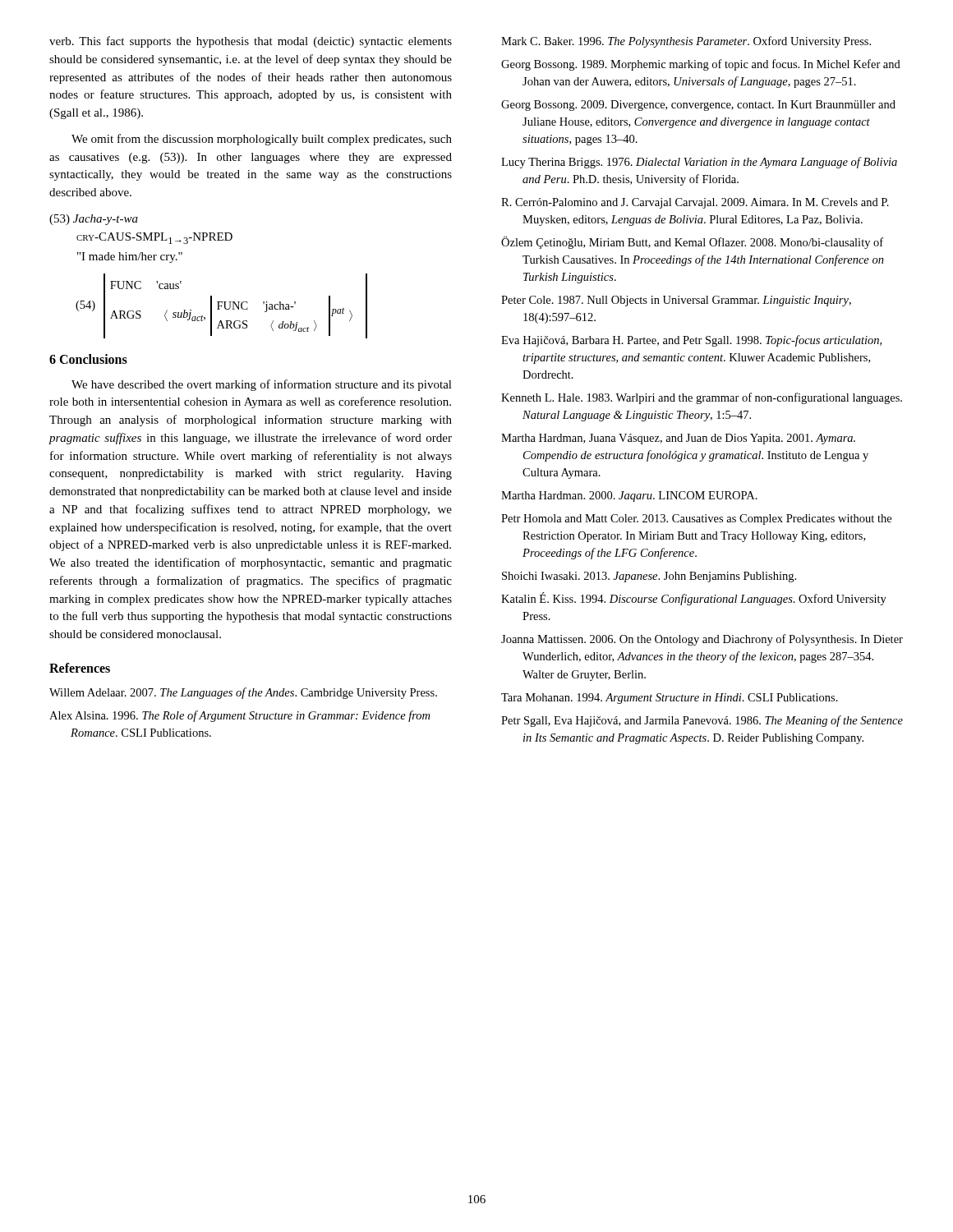Screen dimensions: 1232x953
Task: Find the element starting "verb. This fact supports the hypothesis"
Action: point(251,78)
